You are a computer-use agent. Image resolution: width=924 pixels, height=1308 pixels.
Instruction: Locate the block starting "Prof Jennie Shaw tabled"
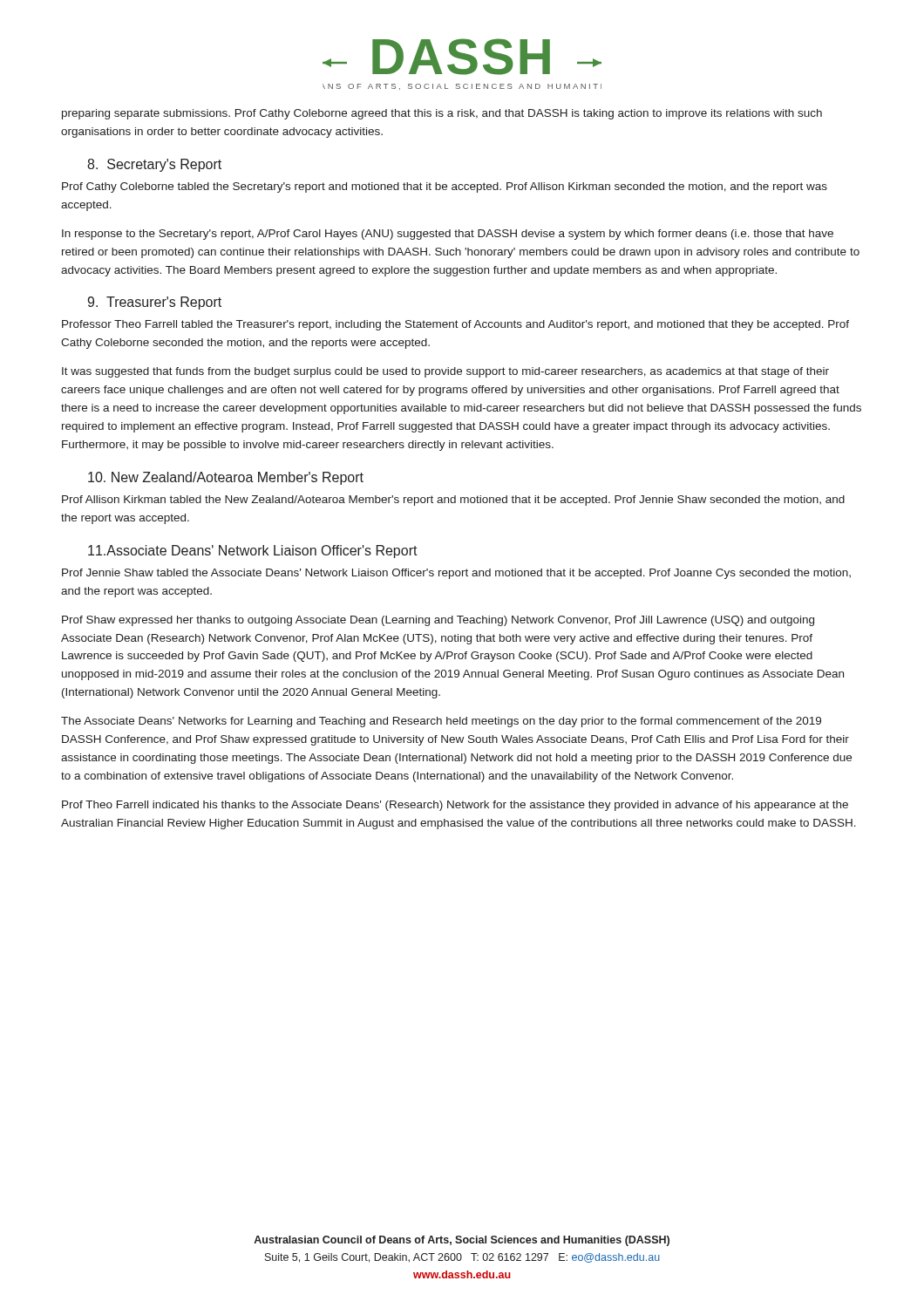pyautogui.click(x=456, y=581)
